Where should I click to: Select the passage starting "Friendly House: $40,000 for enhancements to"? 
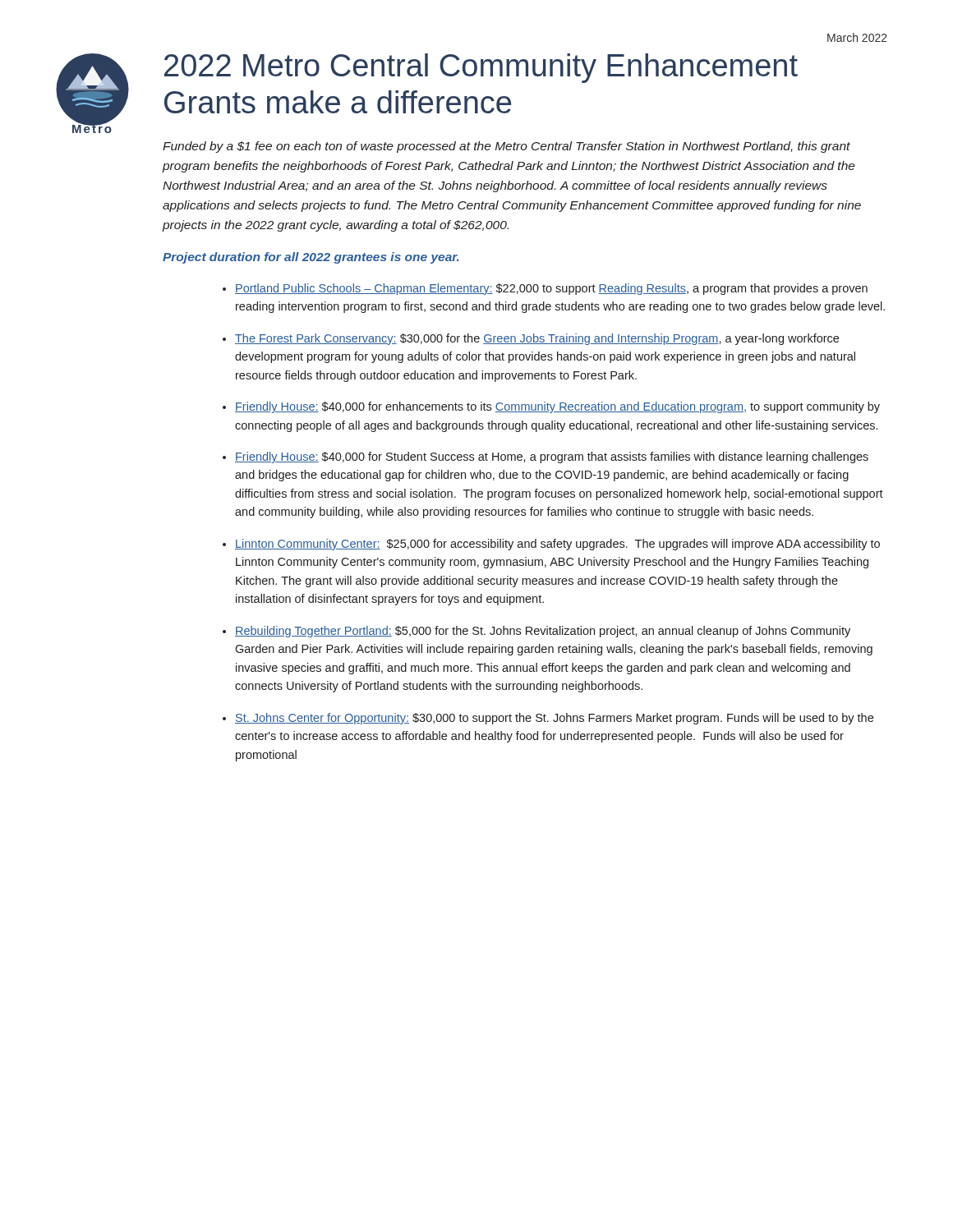coord(557,416)
